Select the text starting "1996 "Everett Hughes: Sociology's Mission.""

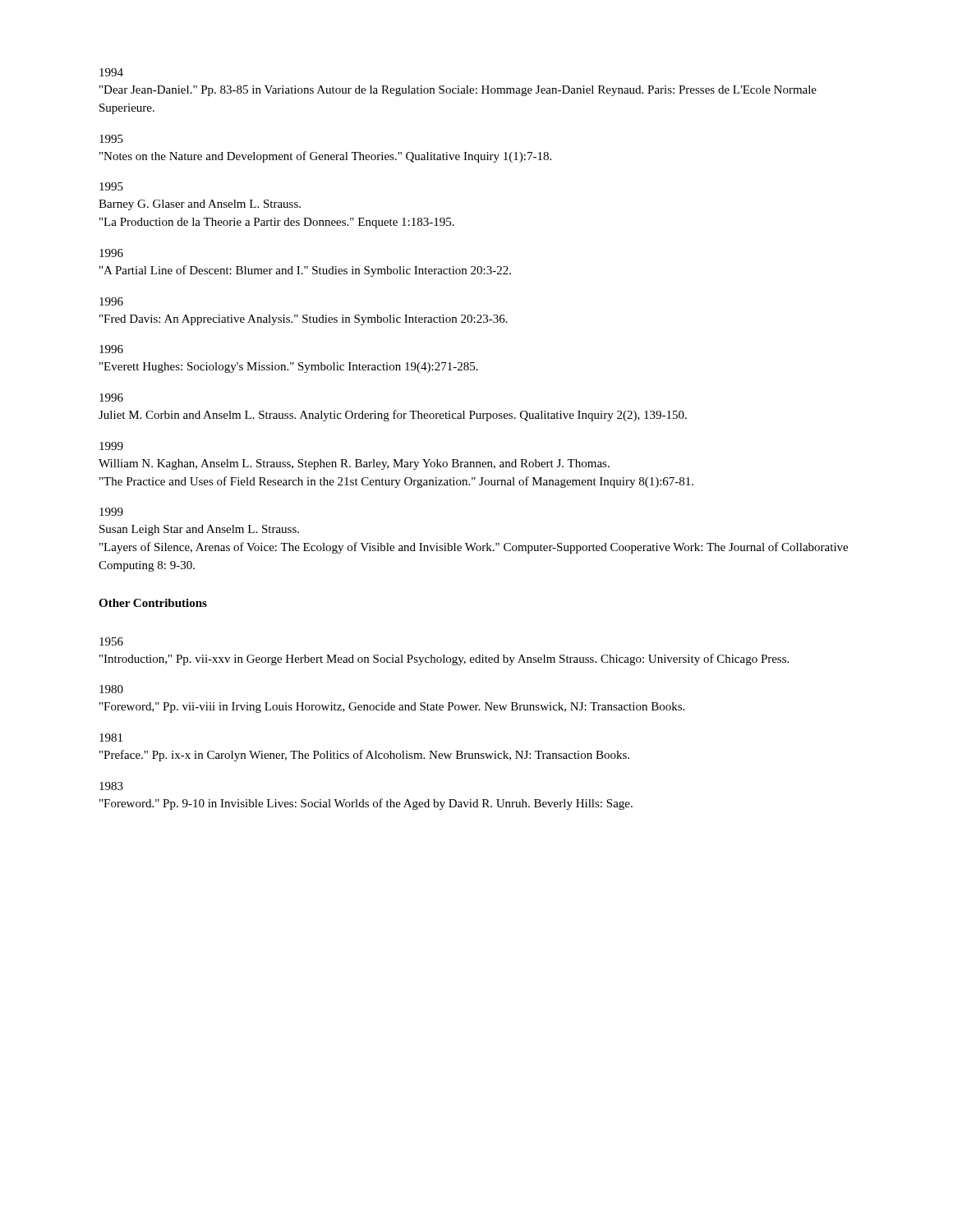tap(476, 359)
